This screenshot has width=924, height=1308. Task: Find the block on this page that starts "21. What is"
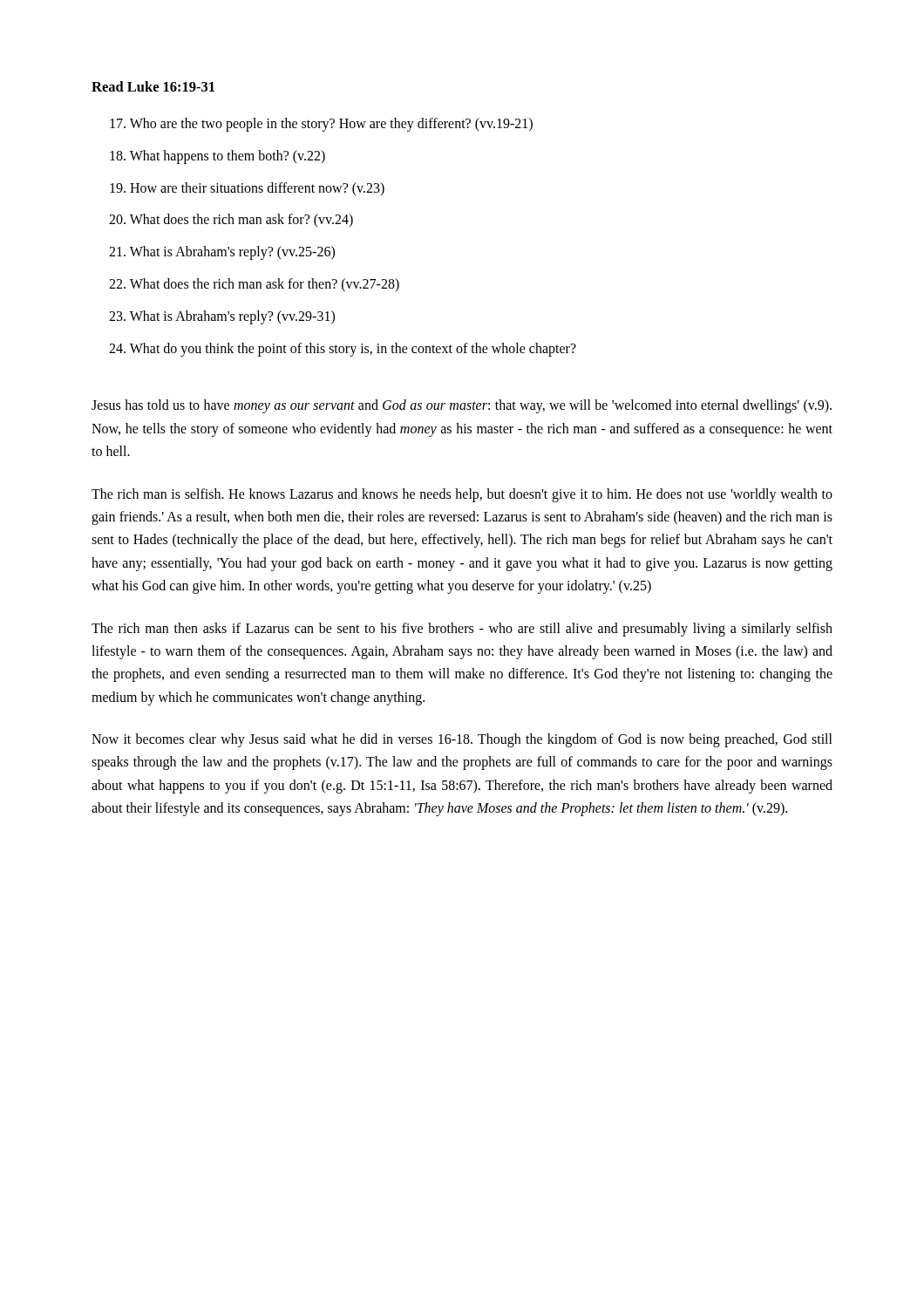click(222, 252)
